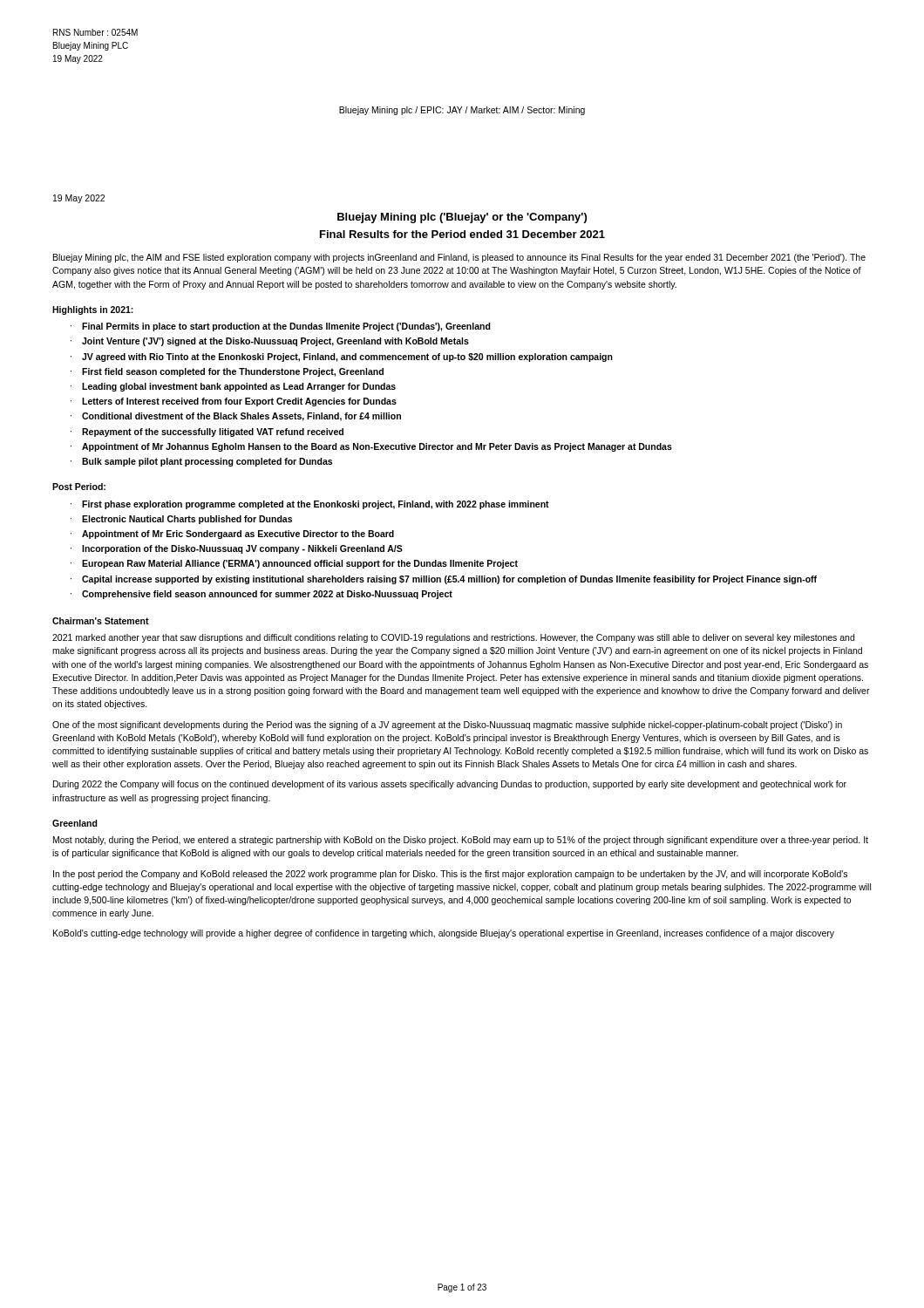The image size is (924, 1308).
Task: Navigate to the passage starting "· Letters of Interest received from four"
Action: pos(234,402)
